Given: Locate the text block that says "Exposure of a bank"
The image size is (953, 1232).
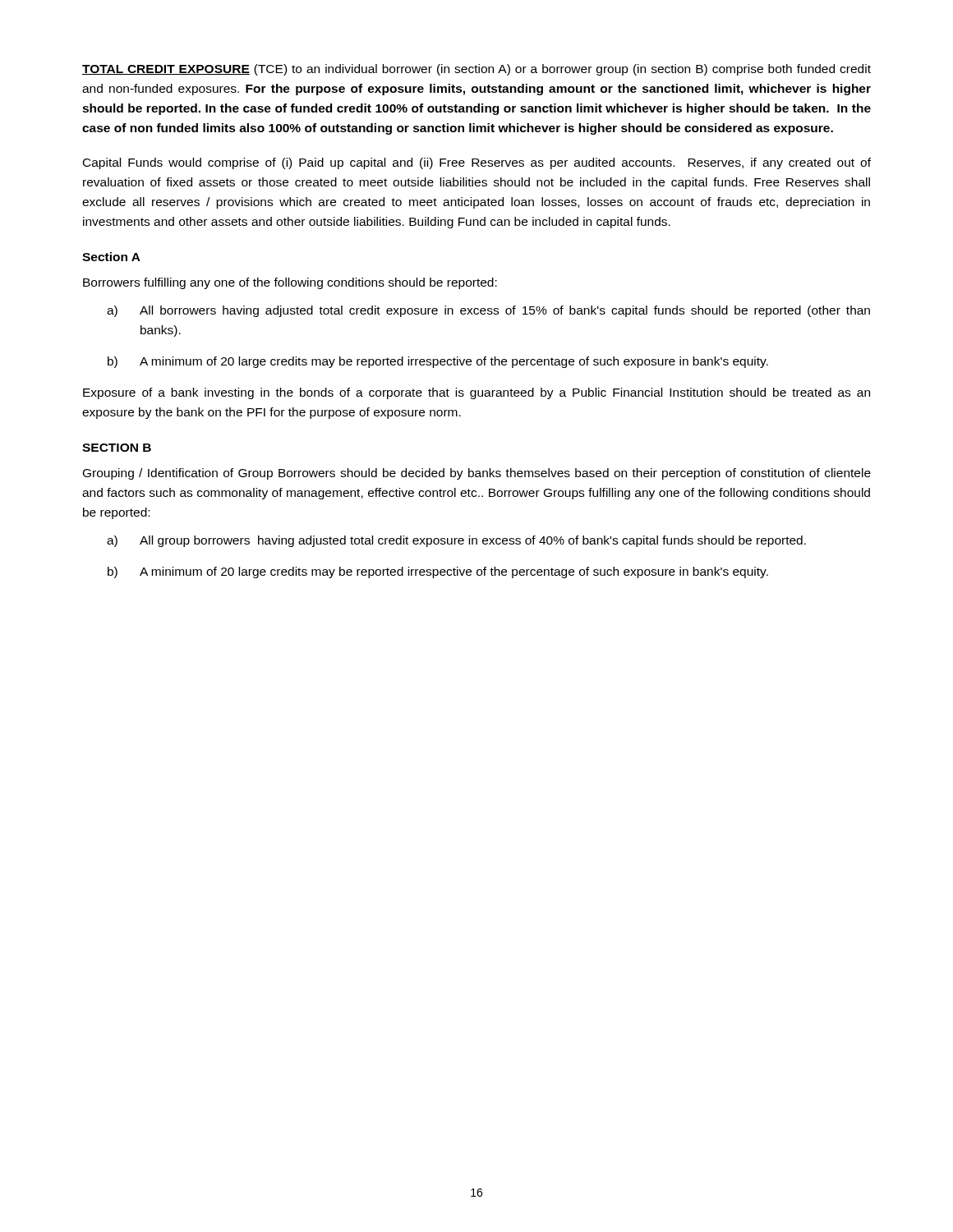Looking at the screenshot, I should (x=476, y=402).
